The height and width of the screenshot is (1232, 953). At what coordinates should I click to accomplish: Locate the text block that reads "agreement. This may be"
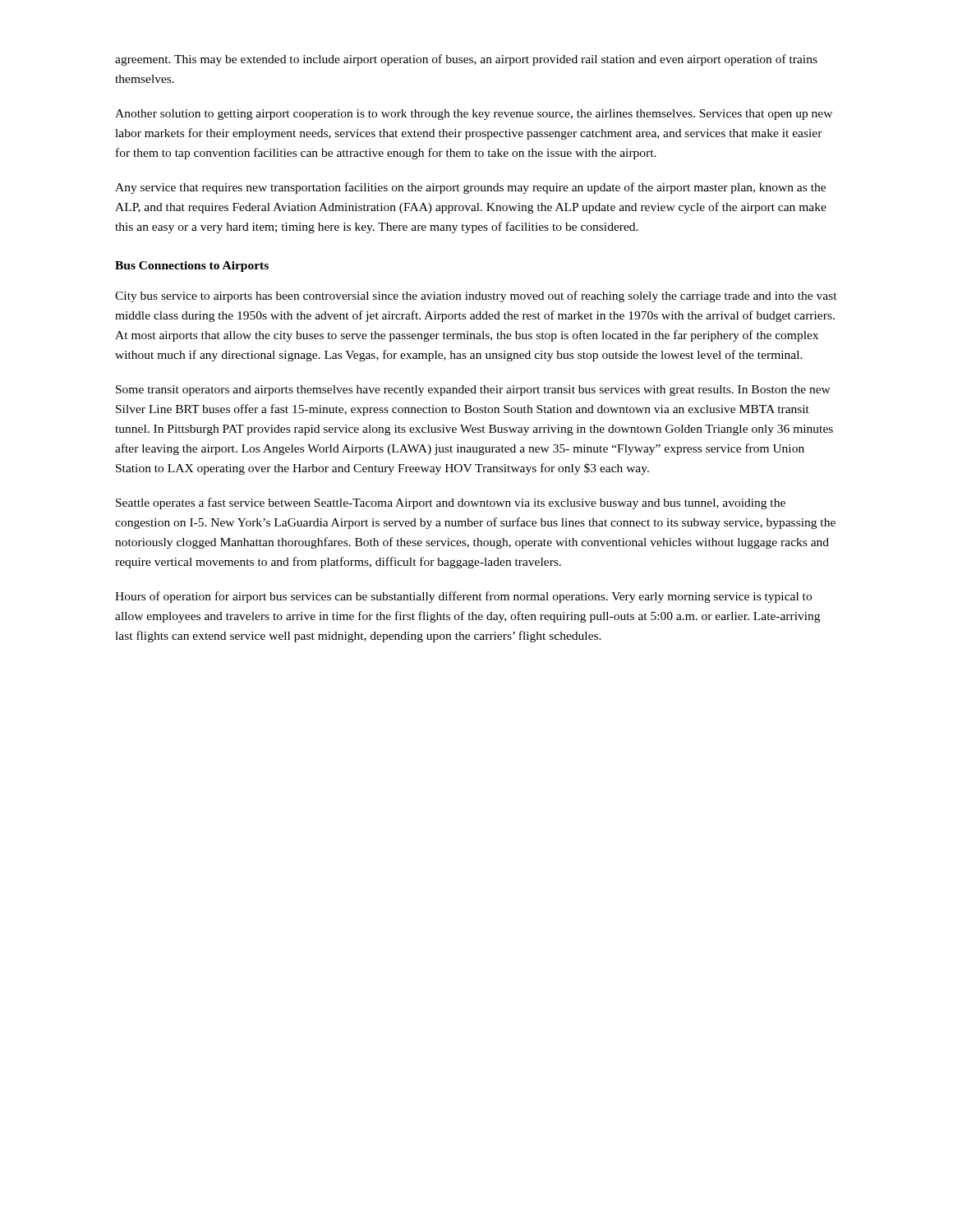coord(466,69)
